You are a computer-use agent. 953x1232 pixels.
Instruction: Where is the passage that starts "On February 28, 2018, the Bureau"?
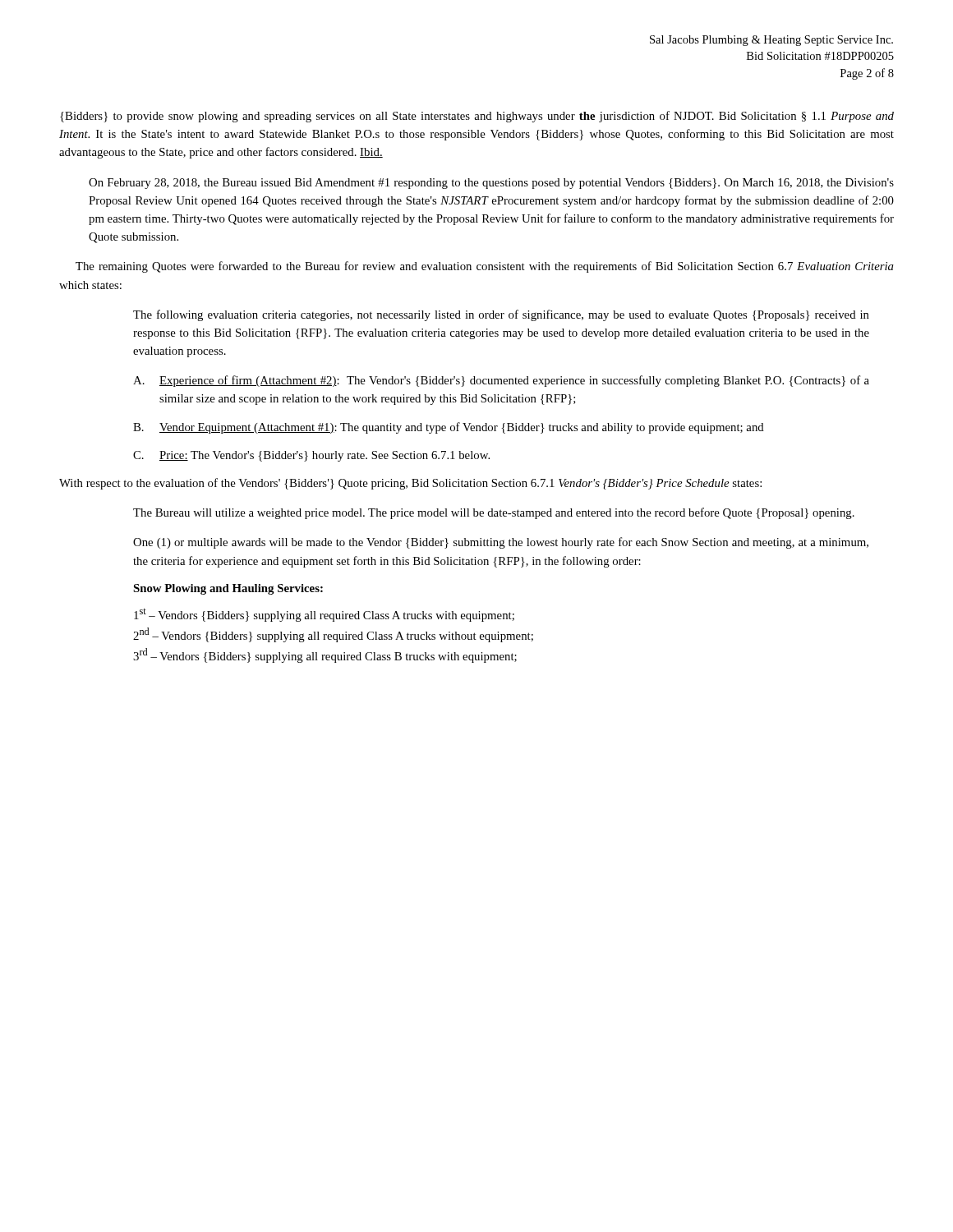pyautogui.click(x=491, y=209)
